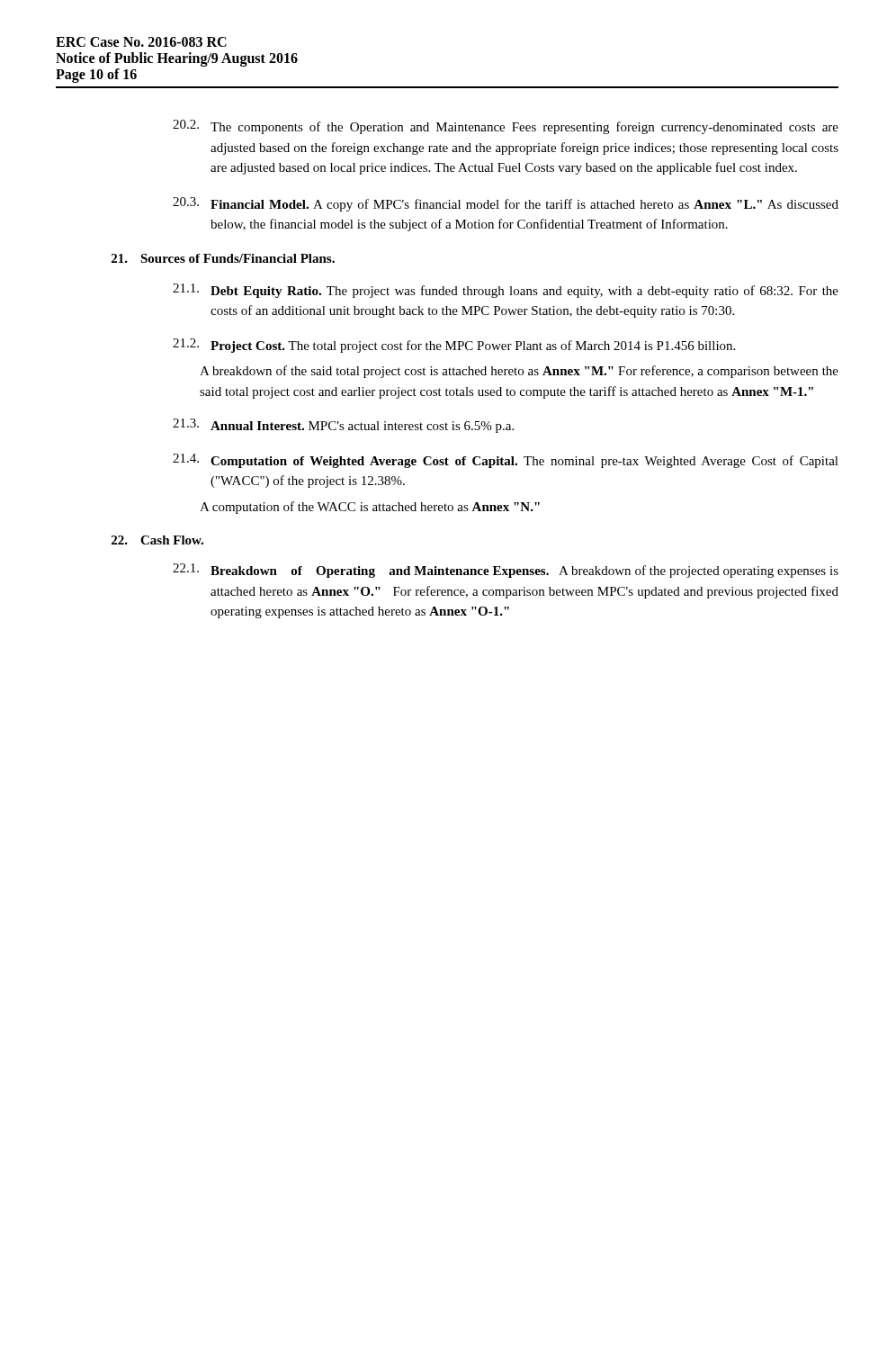Point to the region starting "3. Annual Interest. MPC's actual interest cost is"
The width and height of the screenshot is (896, 1350).
(x=447, y=426)
